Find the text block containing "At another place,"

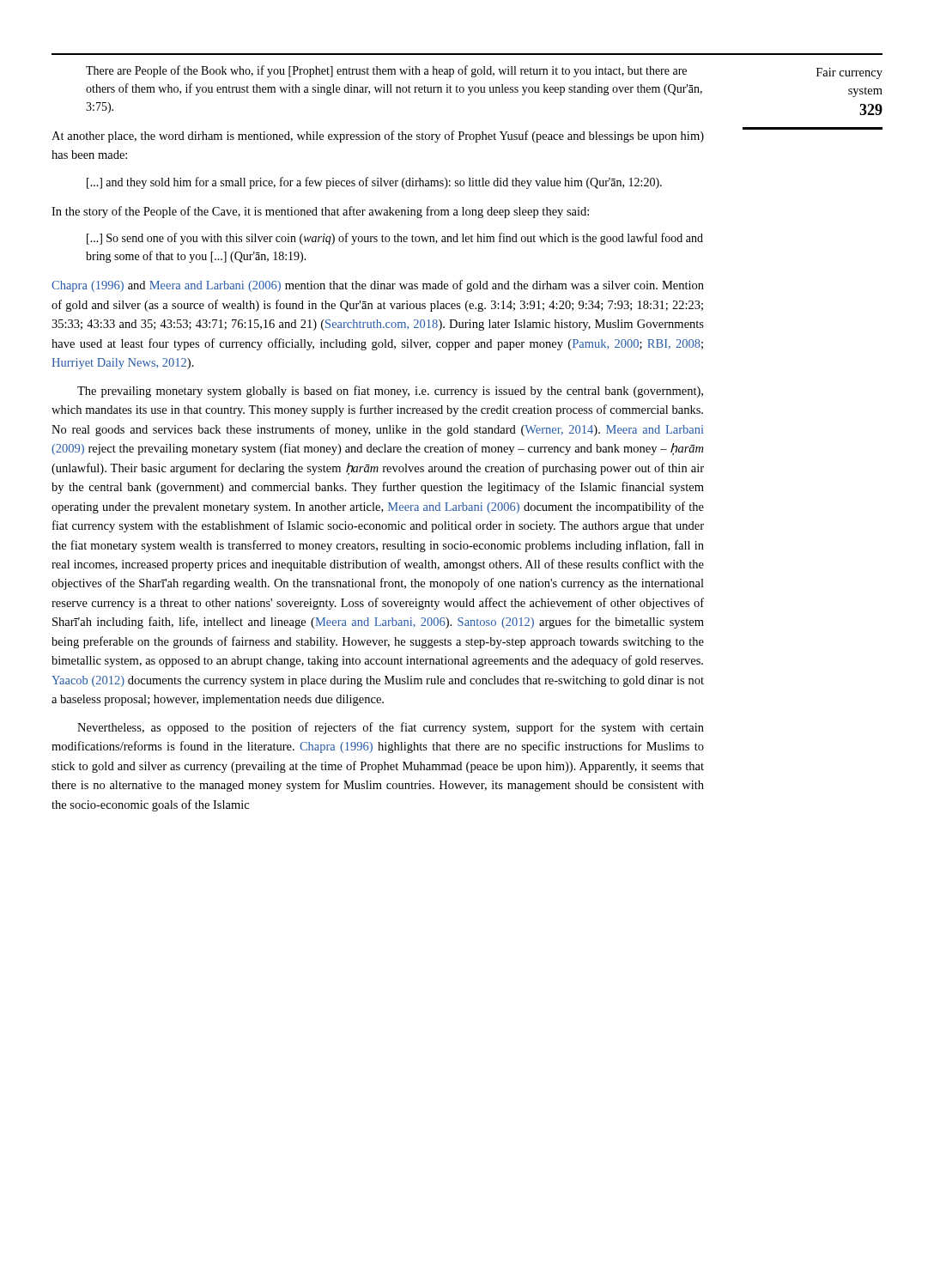(378, 146)
